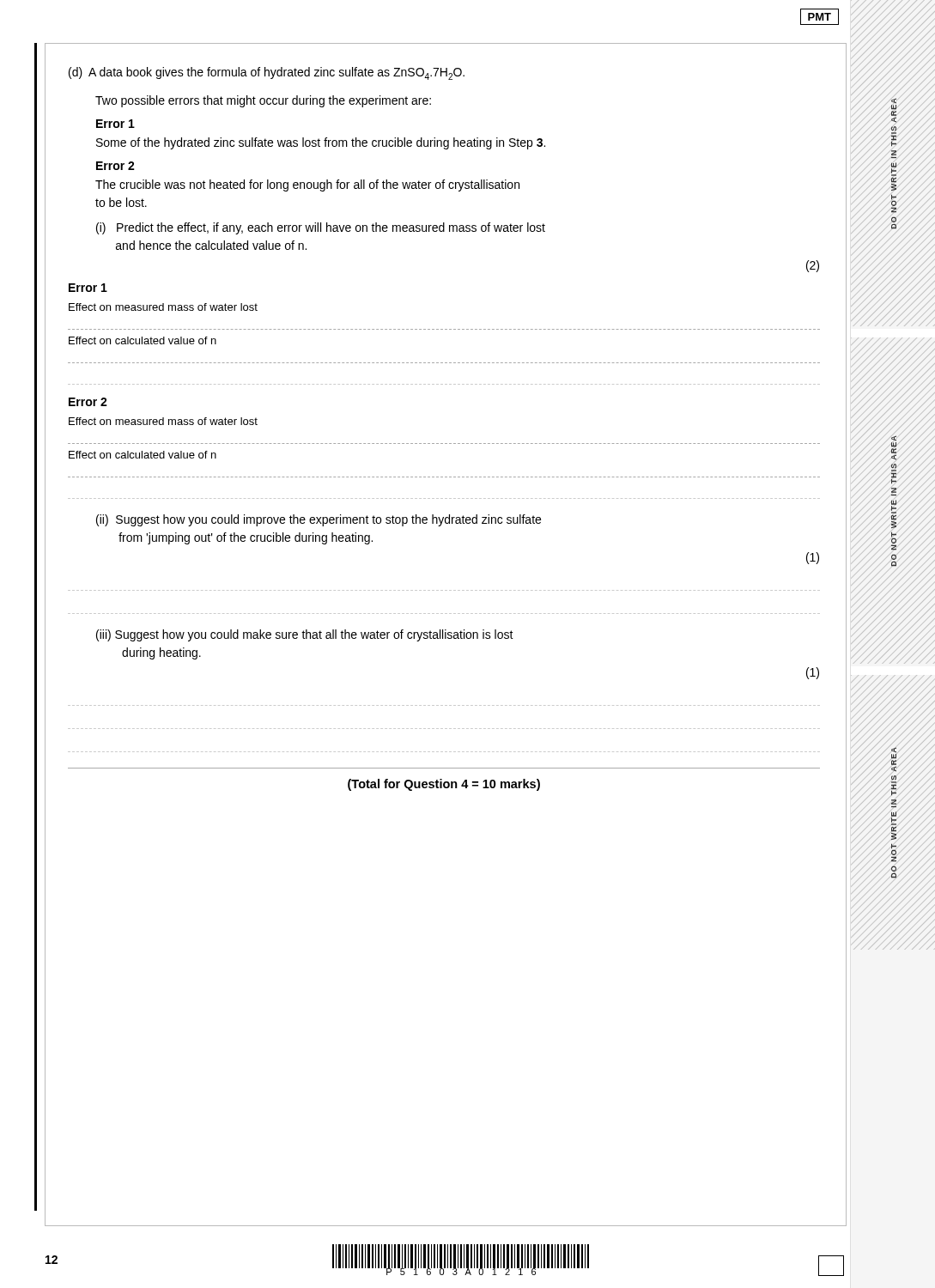
Task: Find the block starting "Some of the"
Action: point(321,143)
